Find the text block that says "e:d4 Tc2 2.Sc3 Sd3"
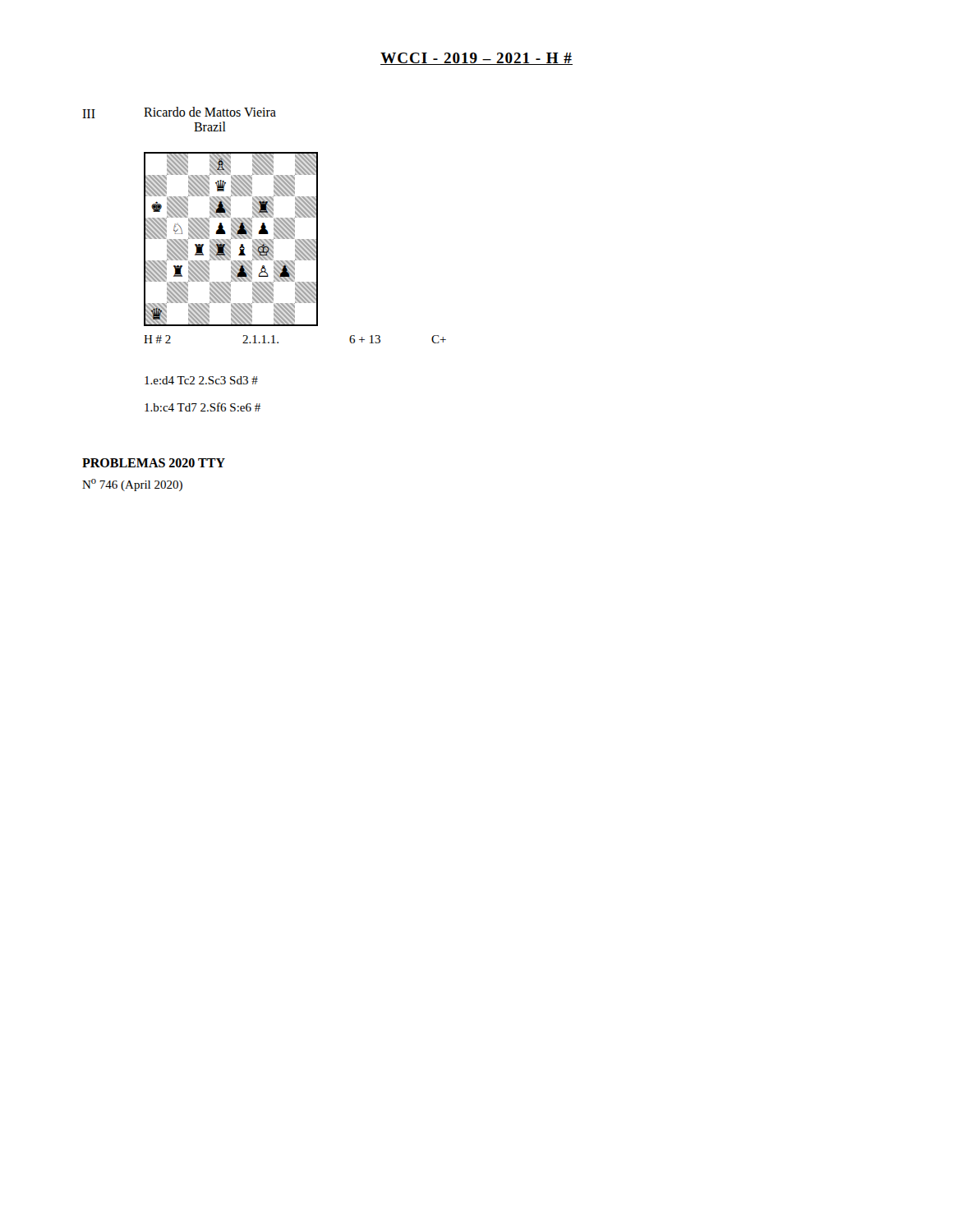953x1232 pixels. tap(201, 380)
